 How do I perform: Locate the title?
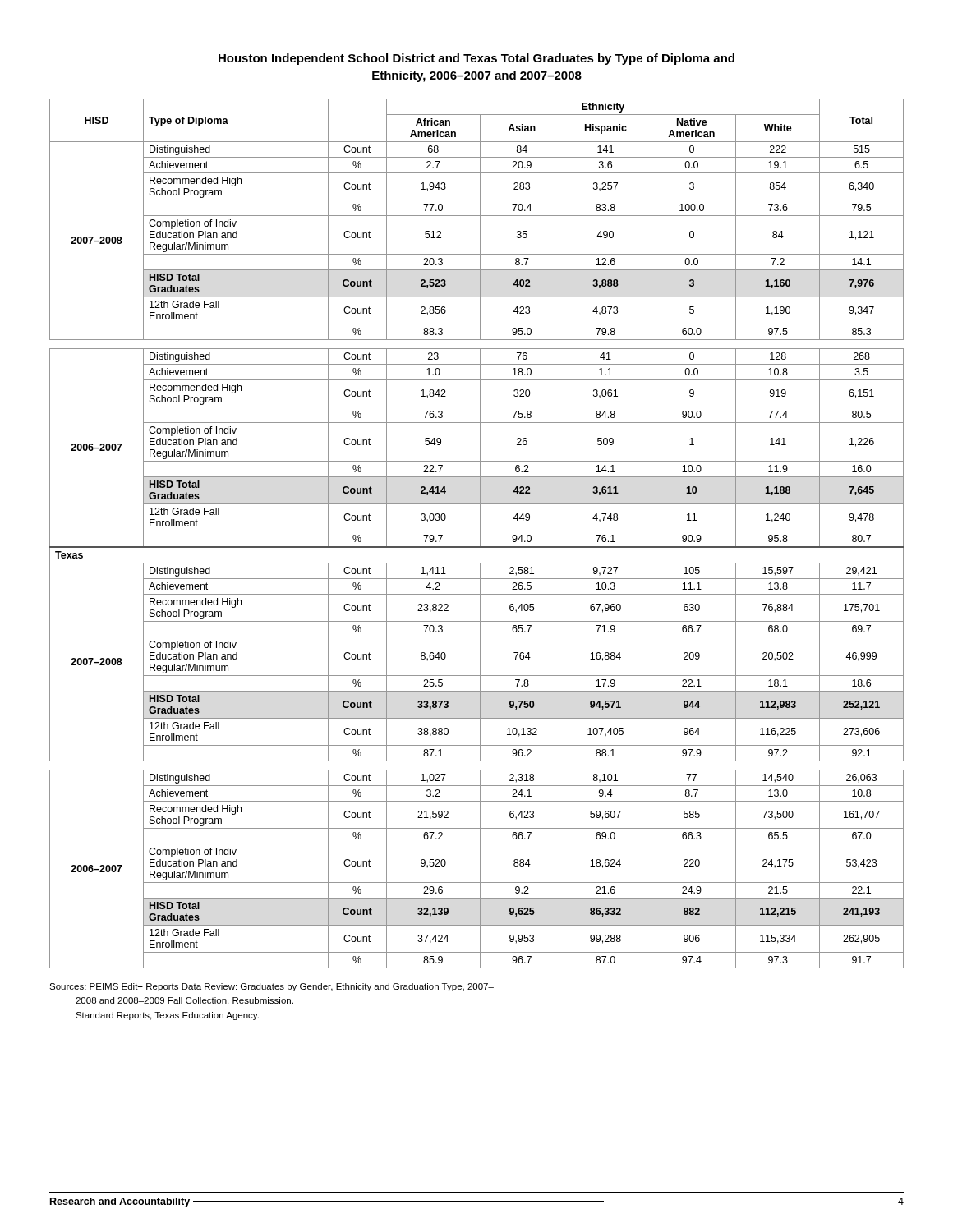point(476,67)
